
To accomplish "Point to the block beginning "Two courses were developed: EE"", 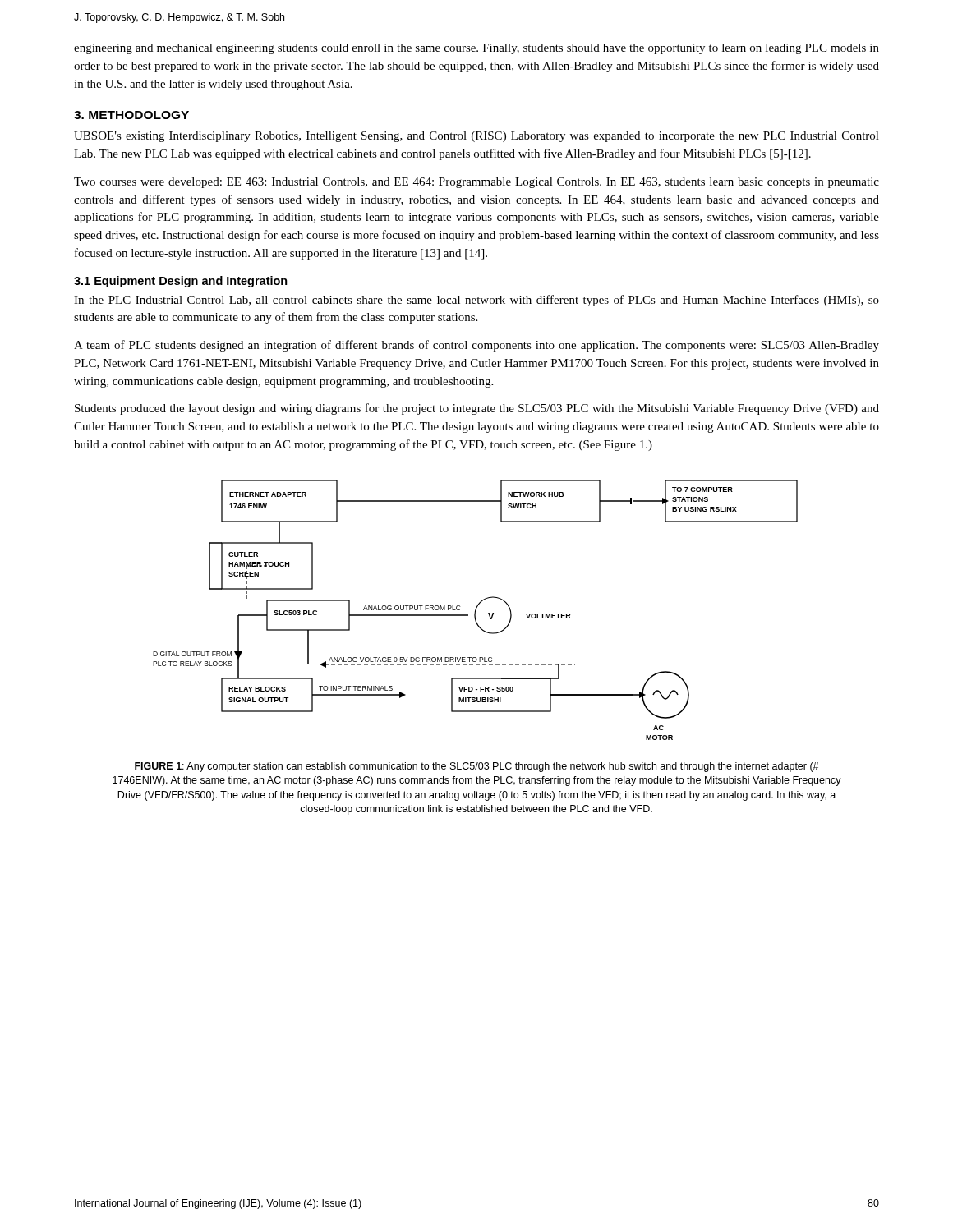I will pos(476,218).
